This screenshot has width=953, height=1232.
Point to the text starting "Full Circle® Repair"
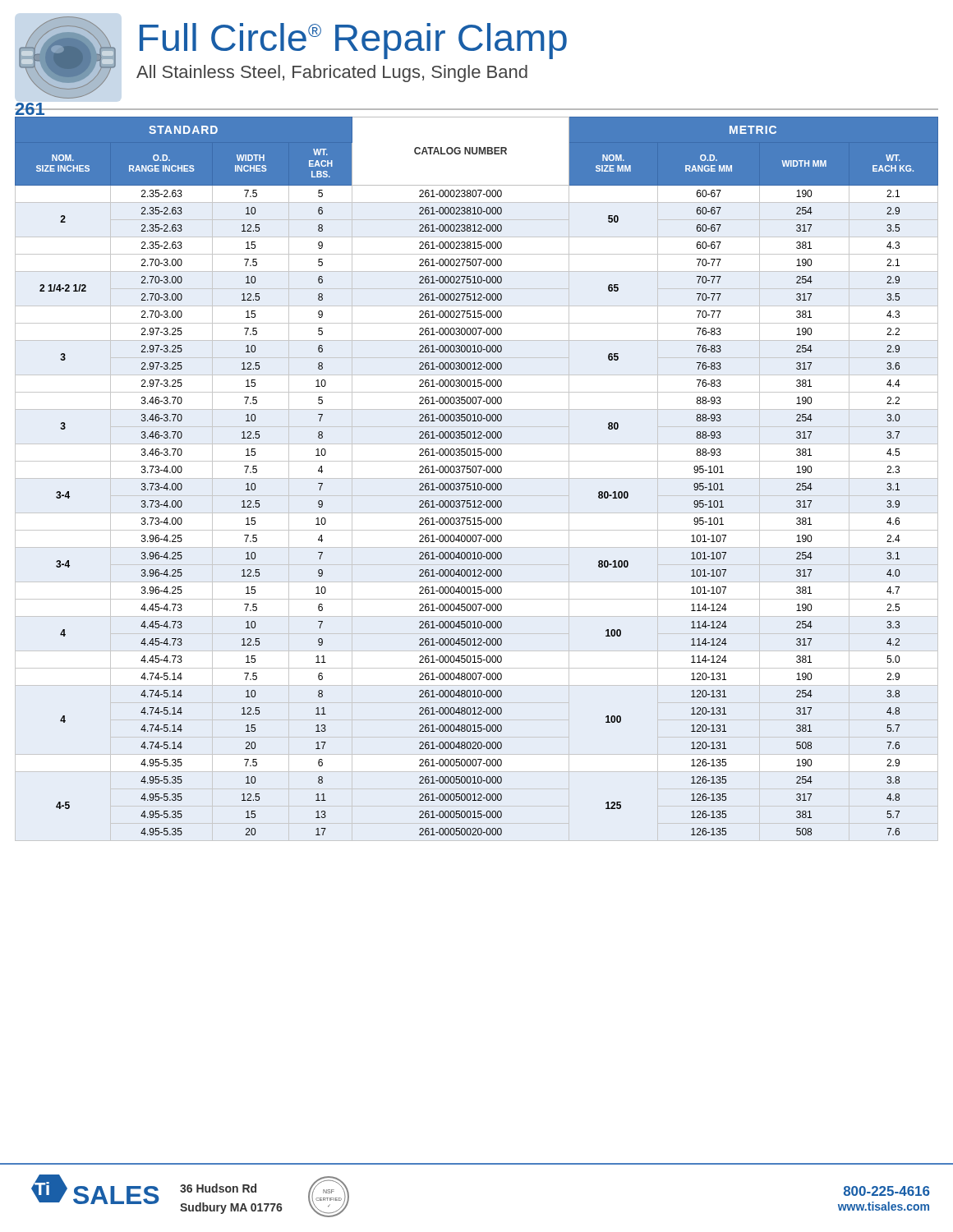pyautogui.click(x=352, y=38)
